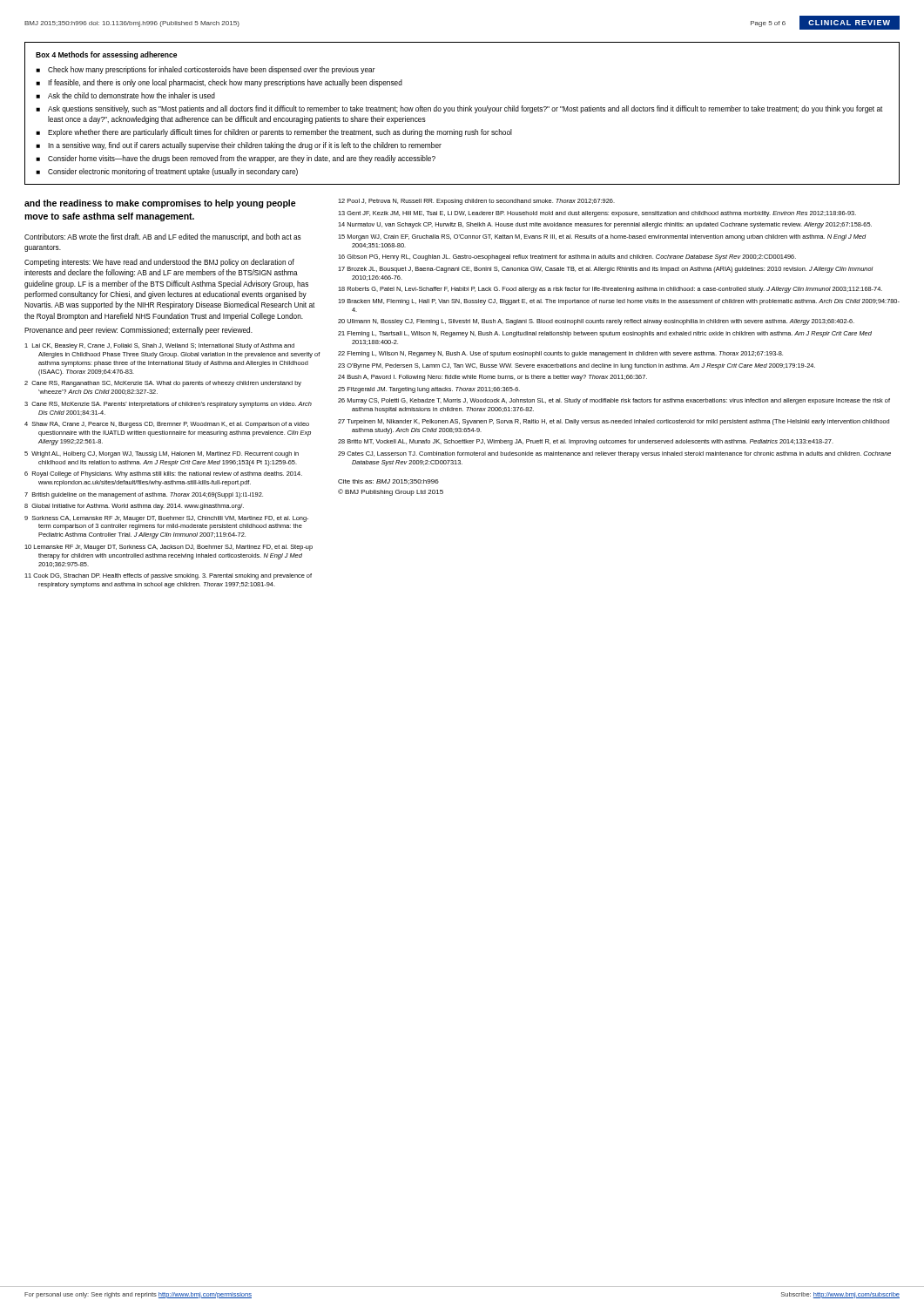Click the passage that begins "Competing interests: We have read"

[x=170, y=289]
